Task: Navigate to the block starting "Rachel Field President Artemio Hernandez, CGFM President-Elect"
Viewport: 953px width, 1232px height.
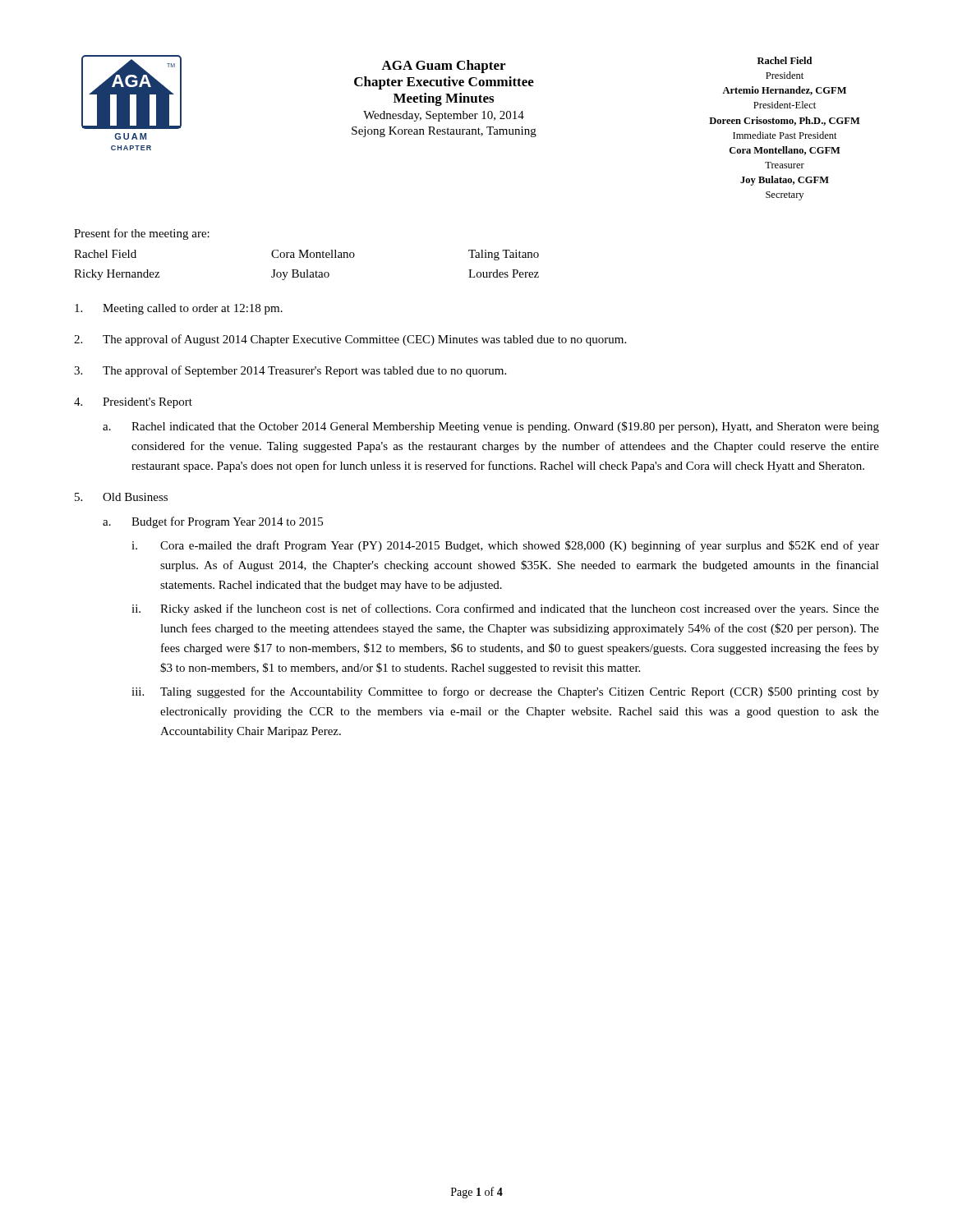Action: tap(785, 128)
